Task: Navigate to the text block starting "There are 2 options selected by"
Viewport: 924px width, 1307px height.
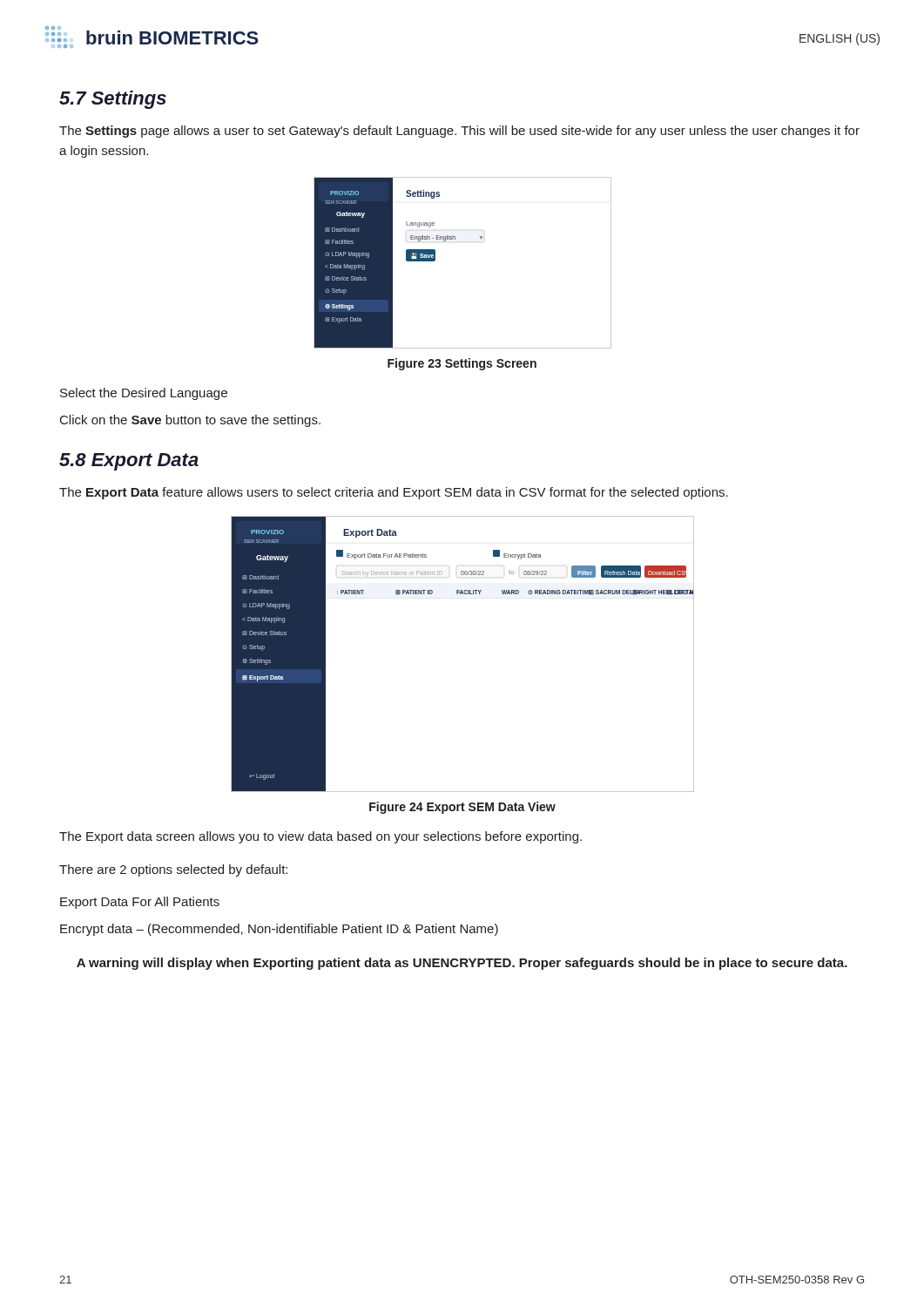Action: (174, 869)
